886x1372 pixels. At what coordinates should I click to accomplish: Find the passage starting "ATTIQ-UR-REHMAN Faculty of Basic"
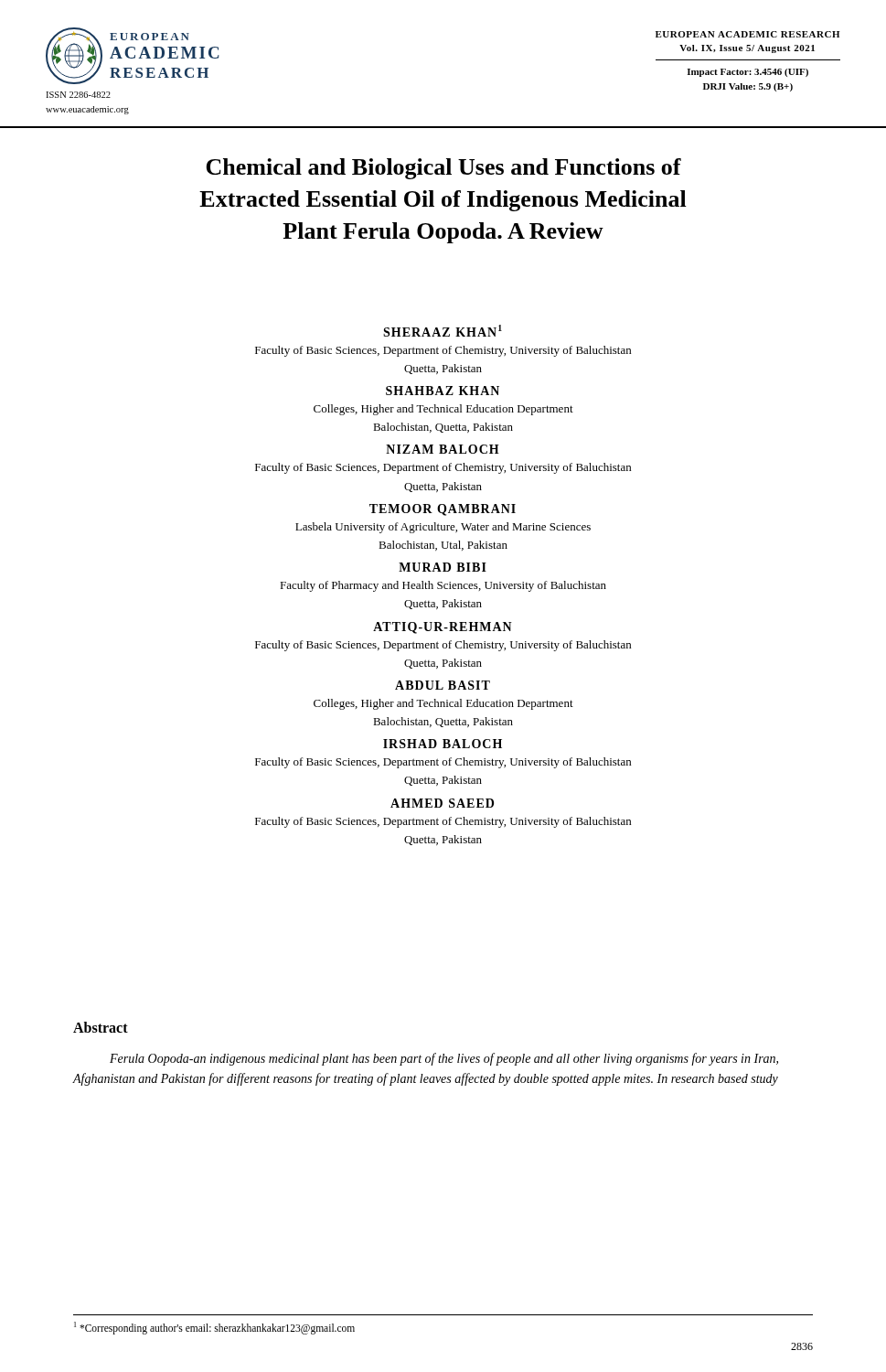(443, 646)
